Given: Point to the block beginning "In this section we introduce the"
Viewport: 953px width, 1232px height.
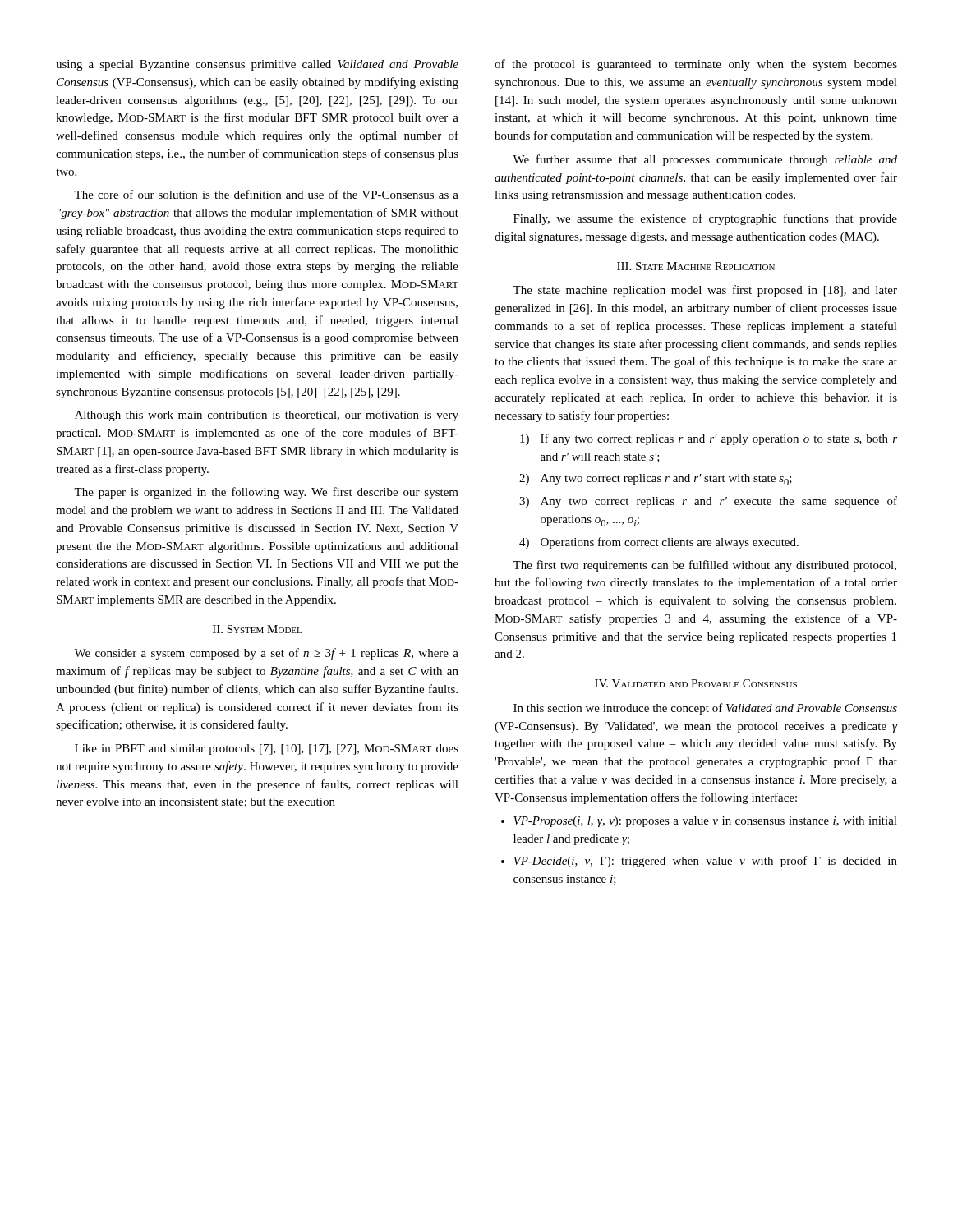Looking at the screenshot, I should 696,753.
